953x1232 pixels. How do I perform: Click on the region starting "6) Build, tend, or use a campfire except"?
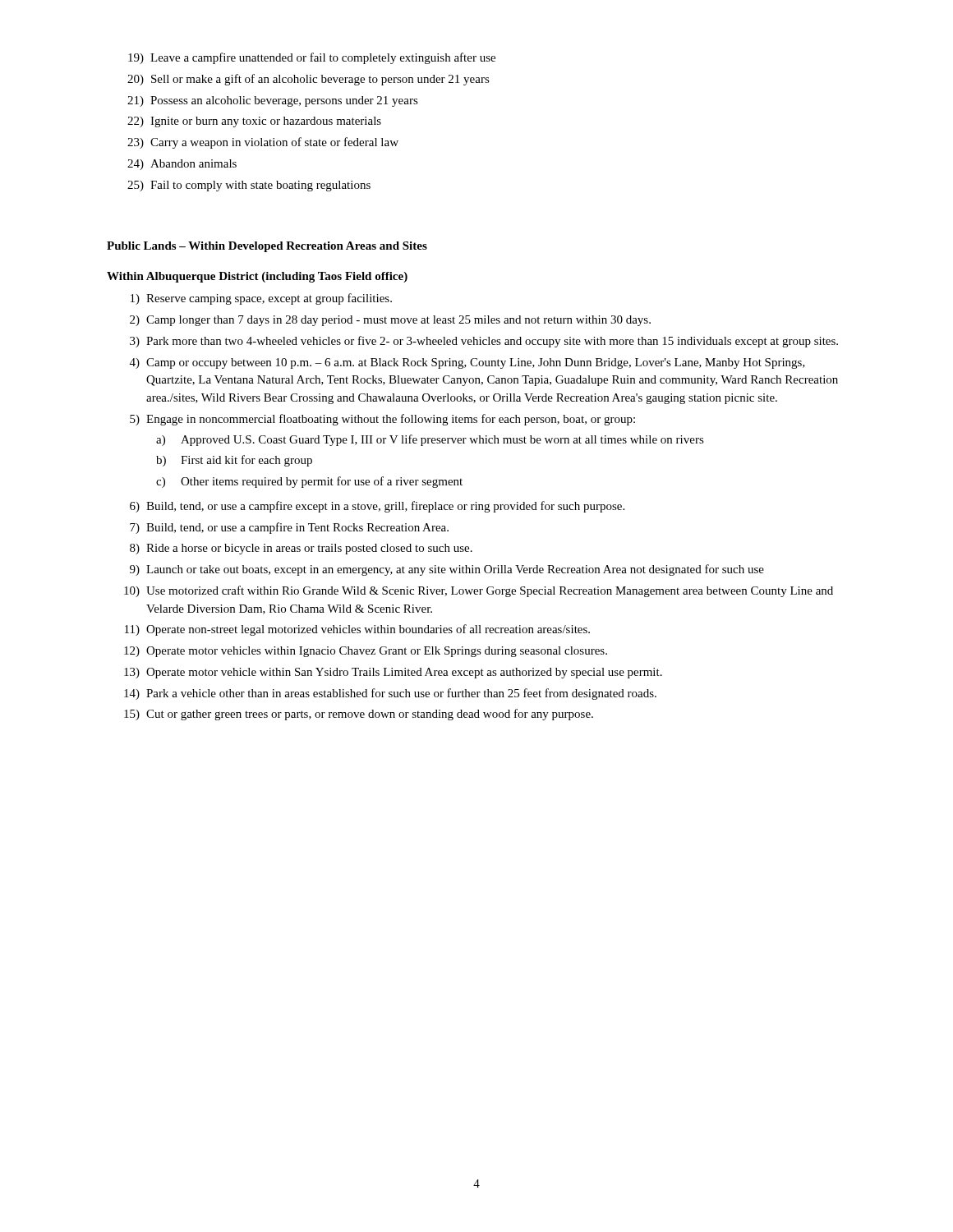click(x=476, y=506)
